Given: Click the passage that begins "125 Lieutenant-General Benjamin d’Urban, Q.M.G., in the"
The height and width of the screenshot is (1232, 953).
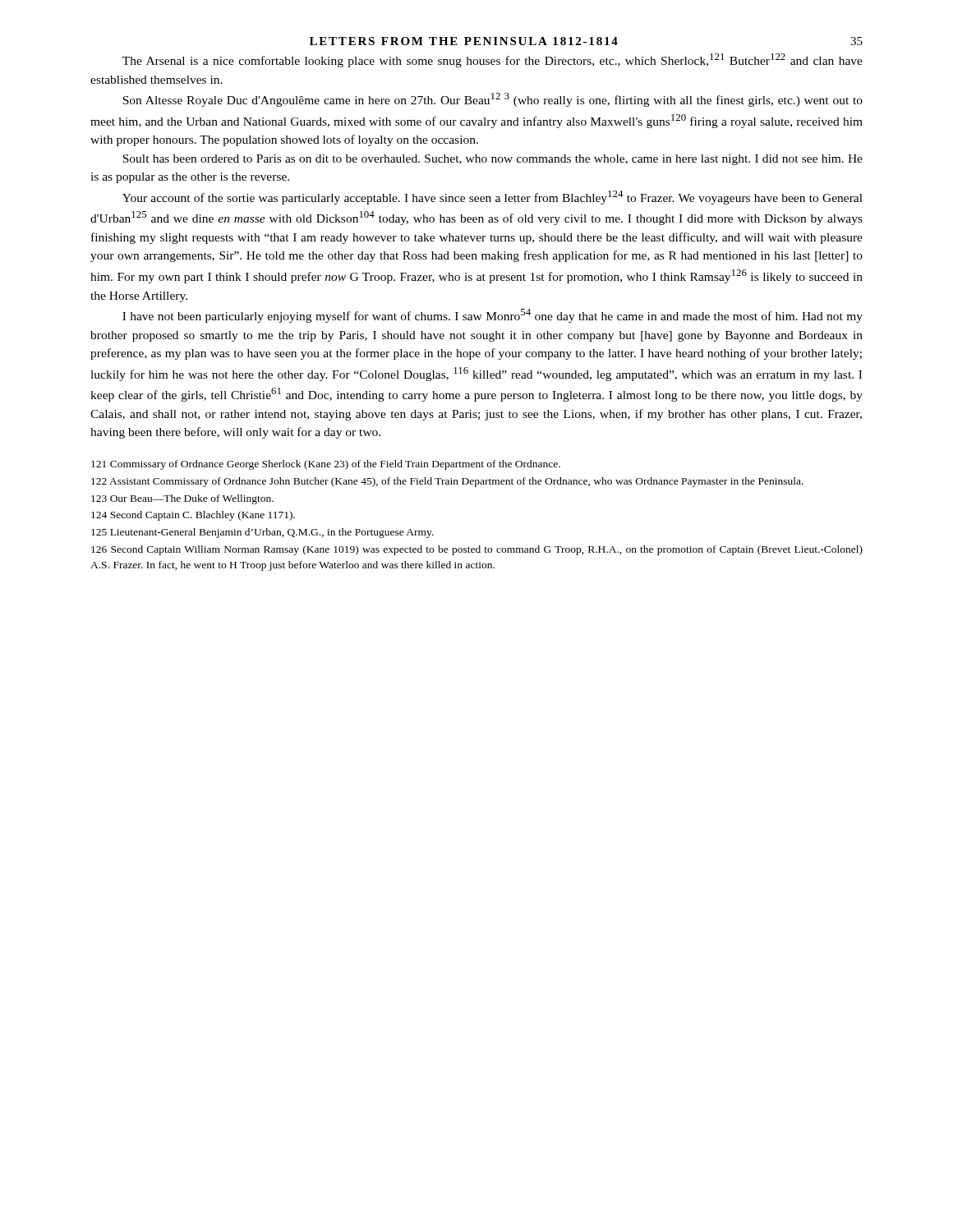Looking at the screenshot, I should [x=262, y=532].
